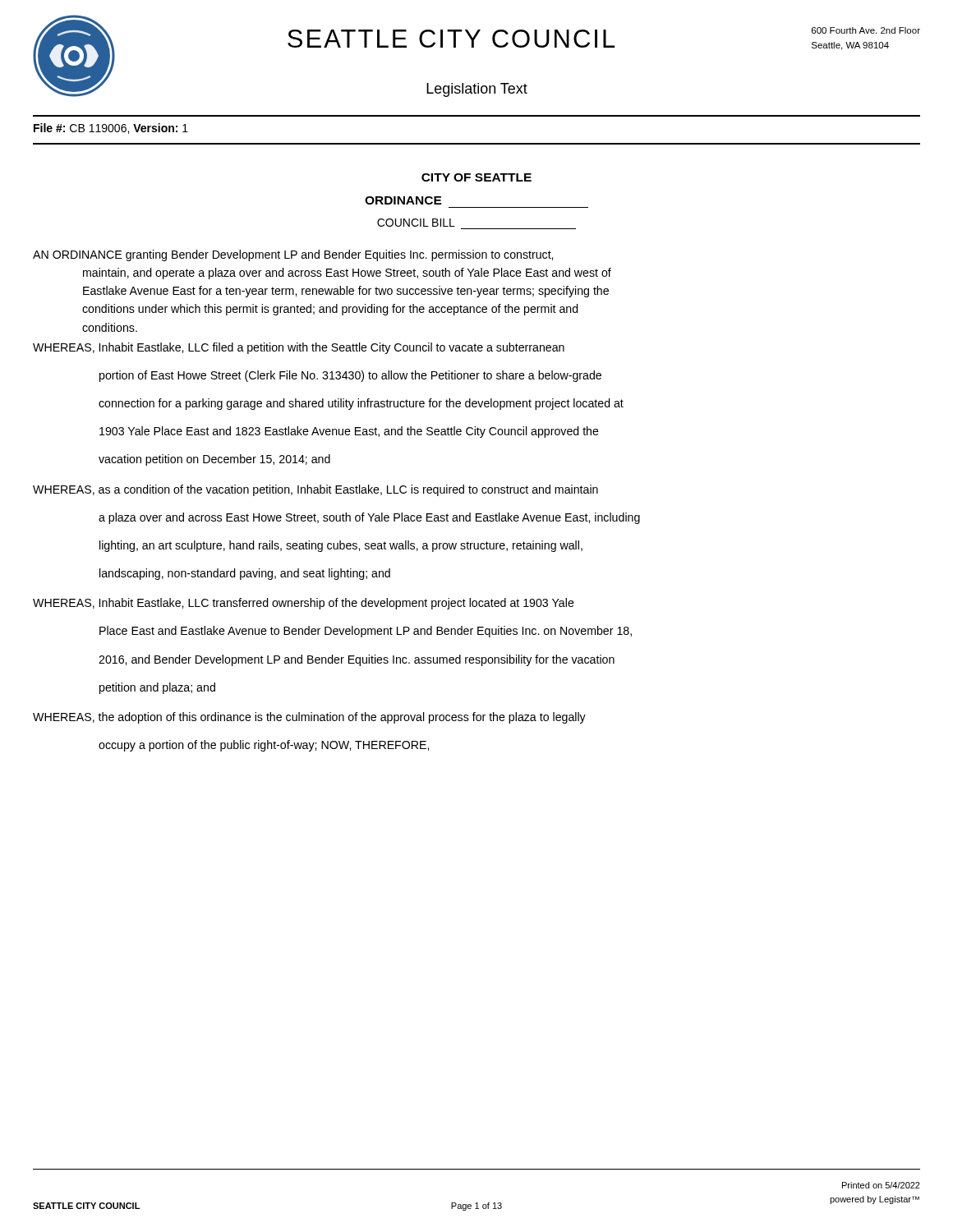Find the block on this page that starts "WHEREAS, Inhabit Eastlake, LLC filed a"
Viewport: 953px width, 1232px height.
point(299,347)
